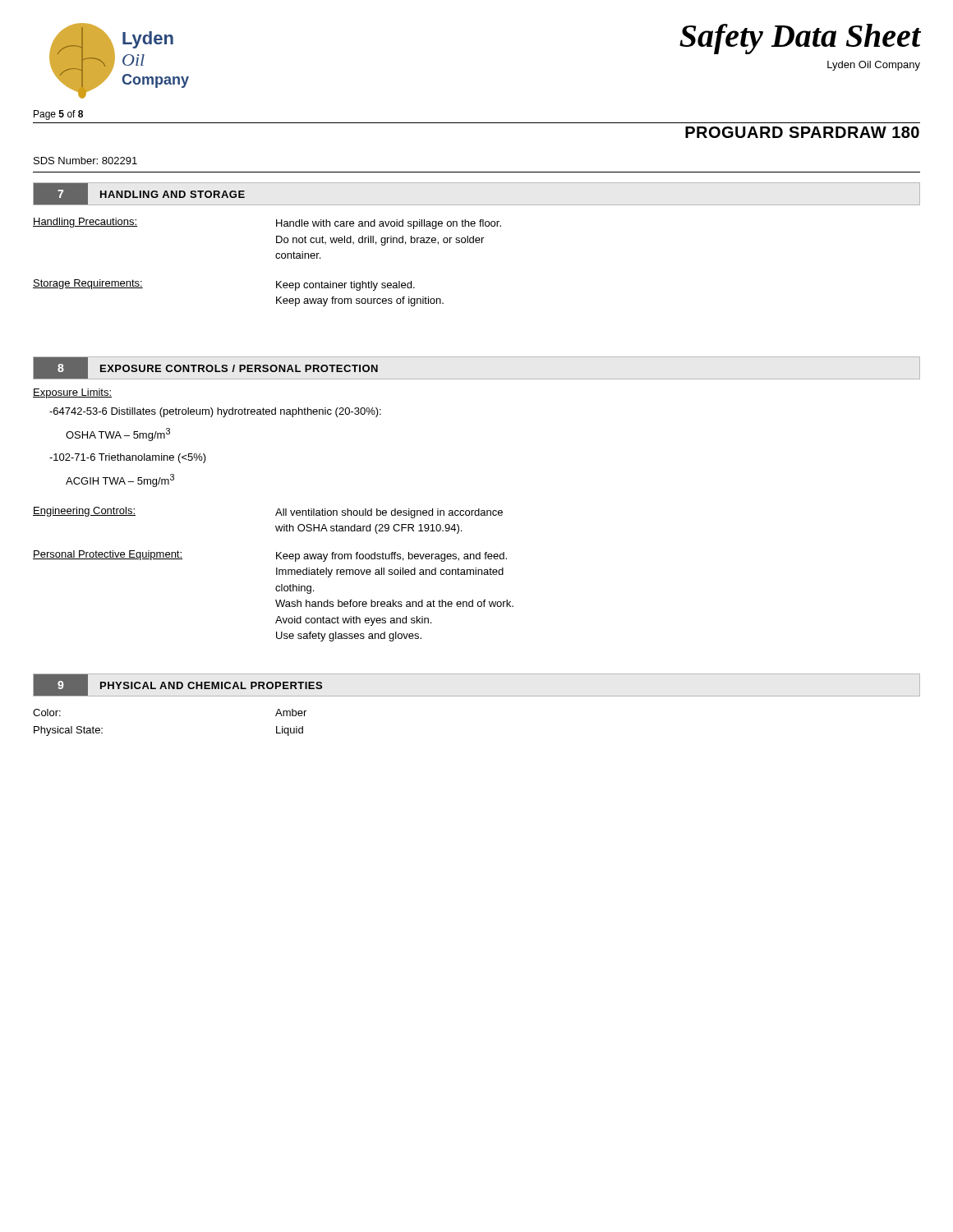Where does it say "PROGUARD SPARDRAW 180"?
The width and height of the screenshot is (953, 1232).
click(x=802, y=132)
